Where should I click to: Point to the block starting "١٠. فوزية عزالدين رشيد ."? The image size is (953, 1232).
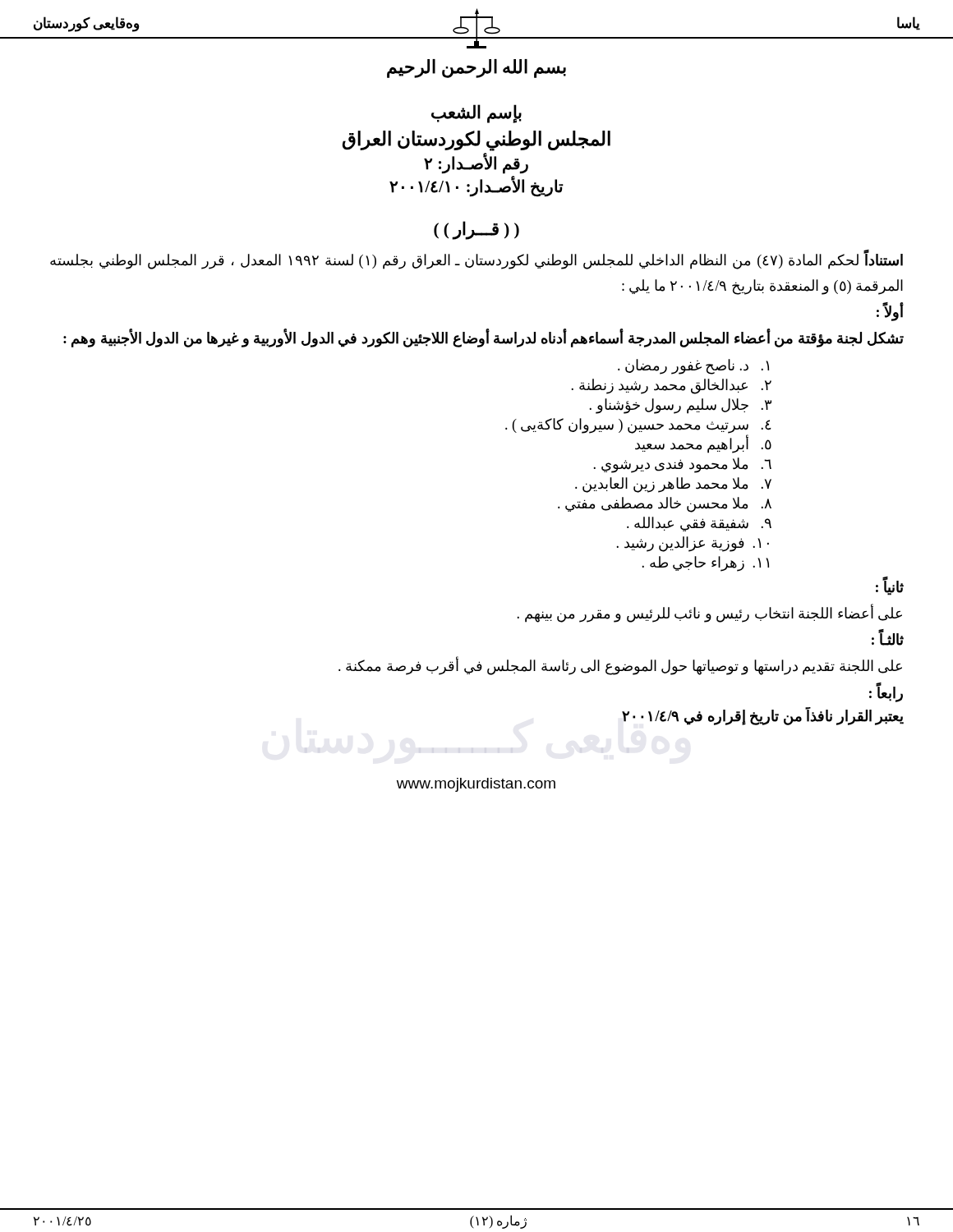pyautogui.click(x=694, y=543)
